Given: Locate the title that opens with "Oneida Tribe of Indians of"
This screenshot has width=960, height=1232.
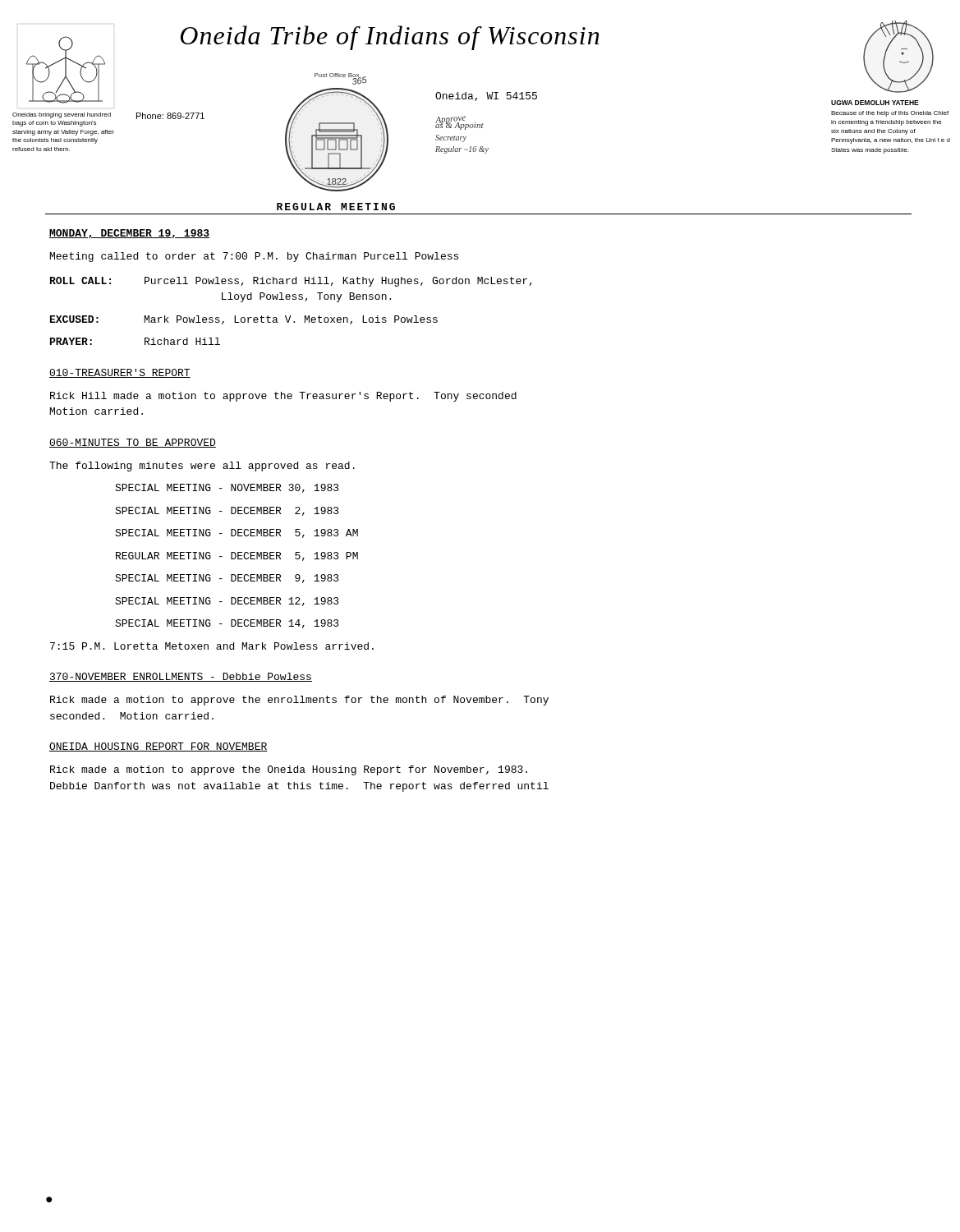Looking at the screenshot, I should tap(390, 35).
